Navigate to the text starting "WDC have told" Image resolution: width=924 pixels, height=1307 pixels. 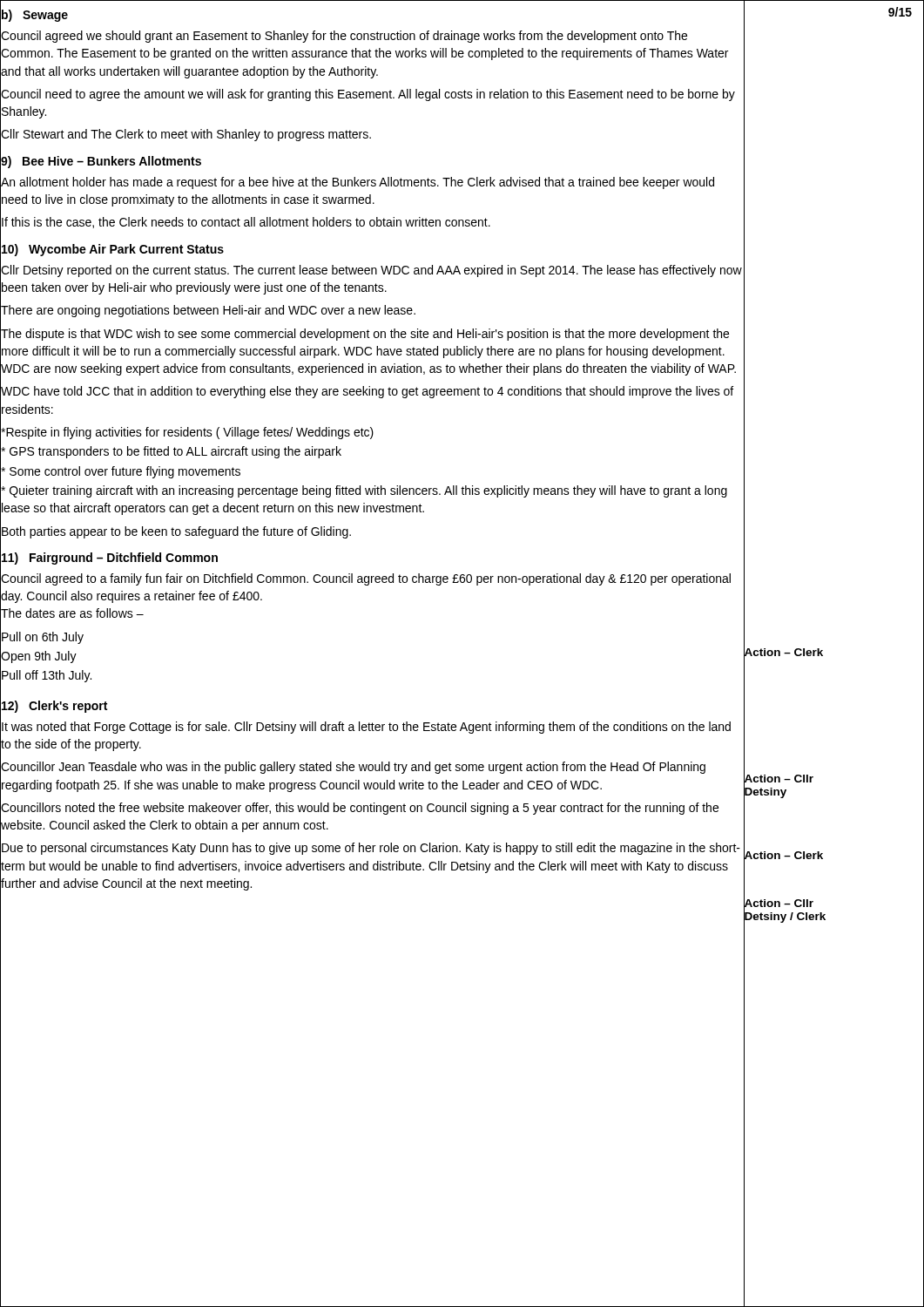pos(372,401)
